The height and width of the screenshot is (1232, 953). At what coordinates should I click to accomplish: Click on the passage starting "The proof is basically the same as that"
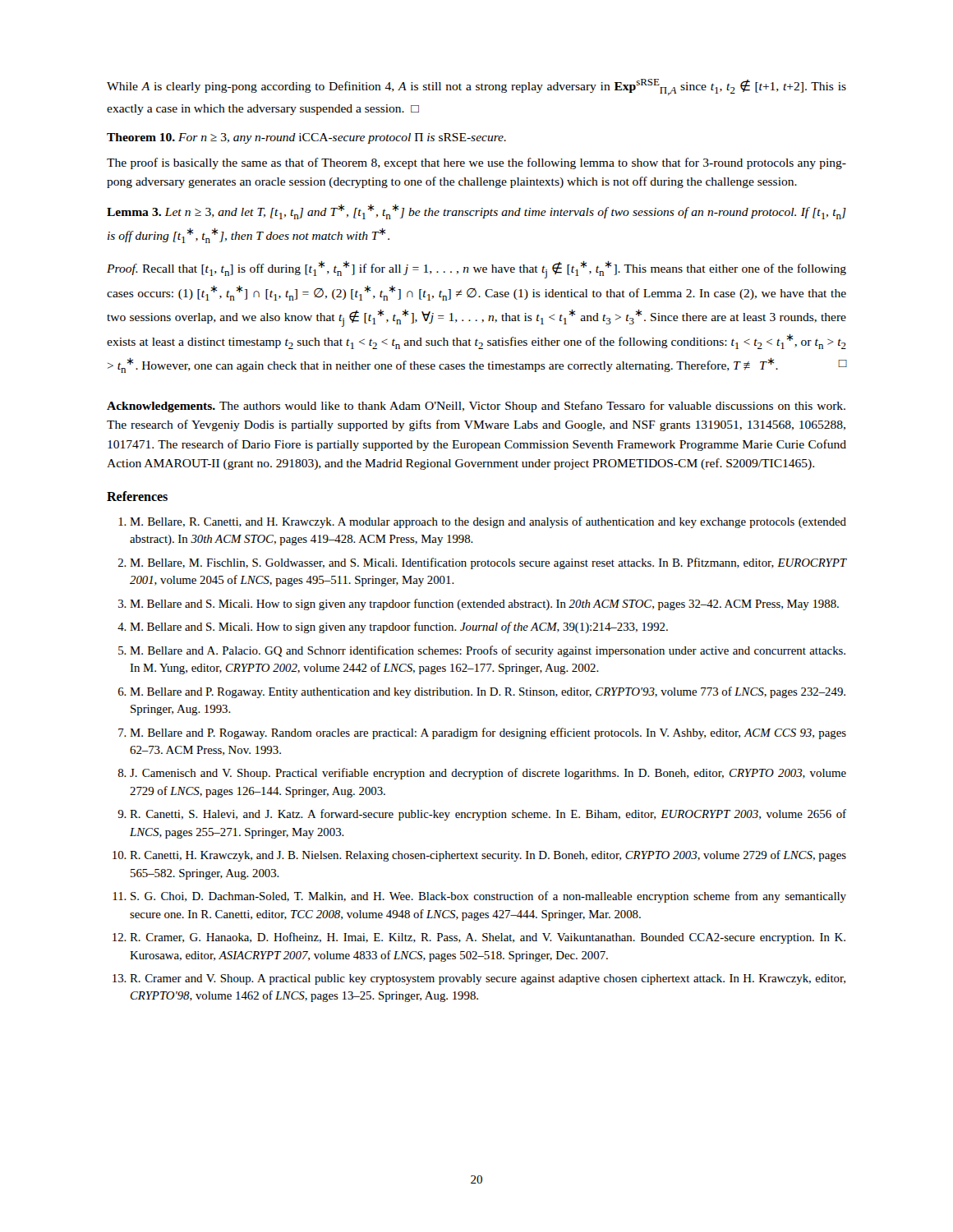coord(476,172)
